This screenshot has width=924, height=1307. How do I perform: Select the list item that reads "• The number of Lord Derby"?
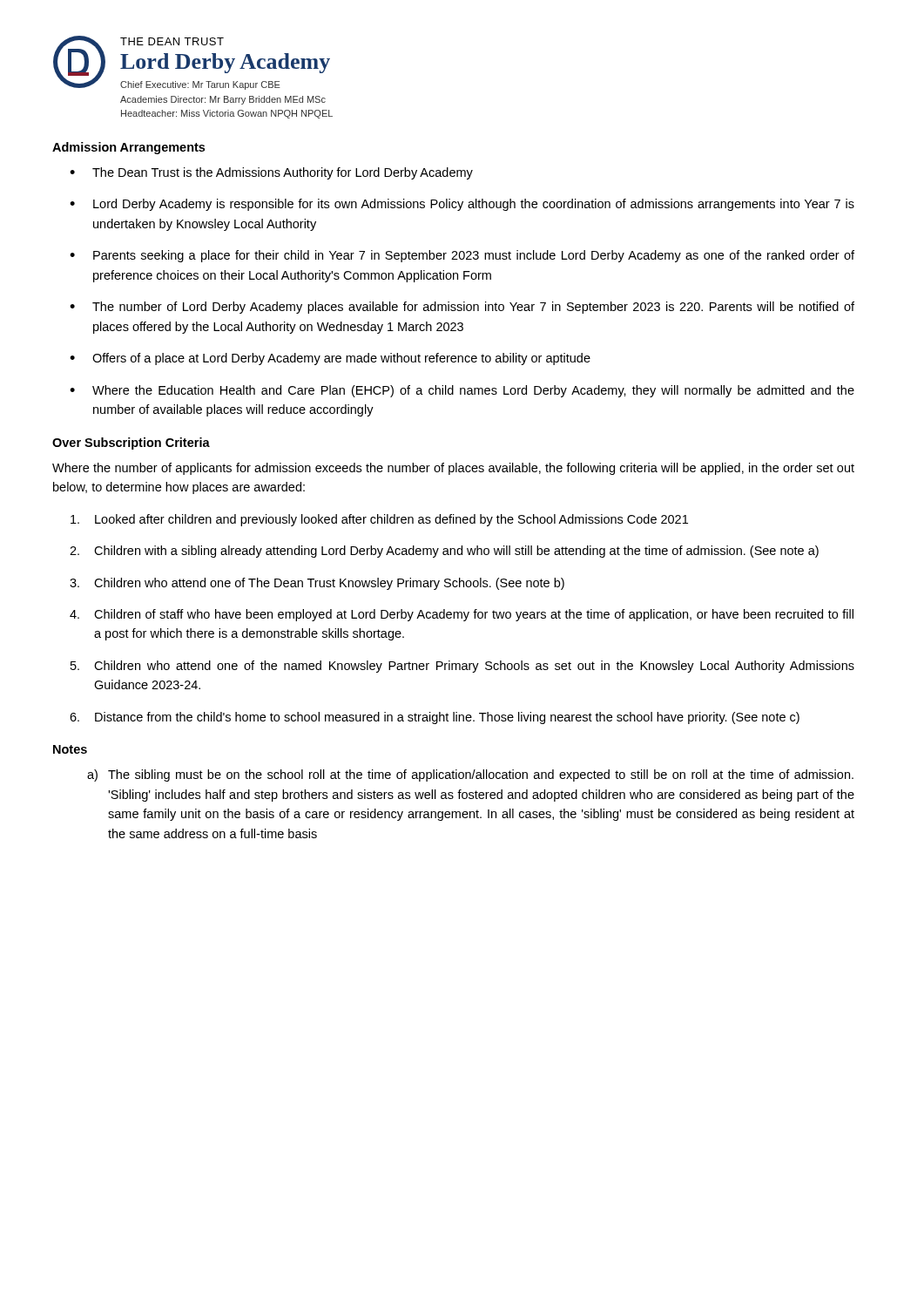[462, 317]
